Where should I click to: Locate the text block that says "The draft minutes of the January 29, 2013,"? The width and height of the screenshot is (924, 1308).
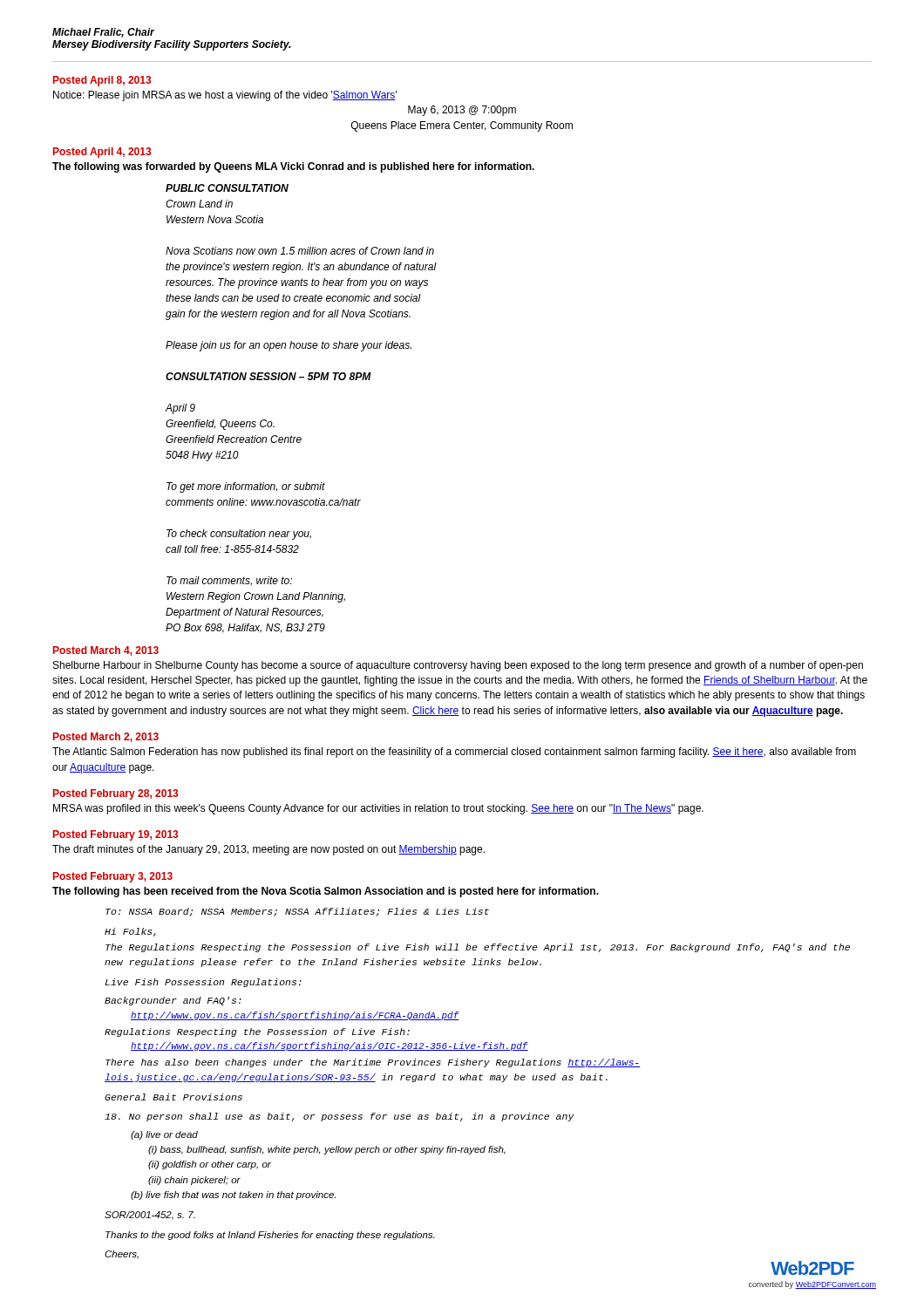coord(269,850)
